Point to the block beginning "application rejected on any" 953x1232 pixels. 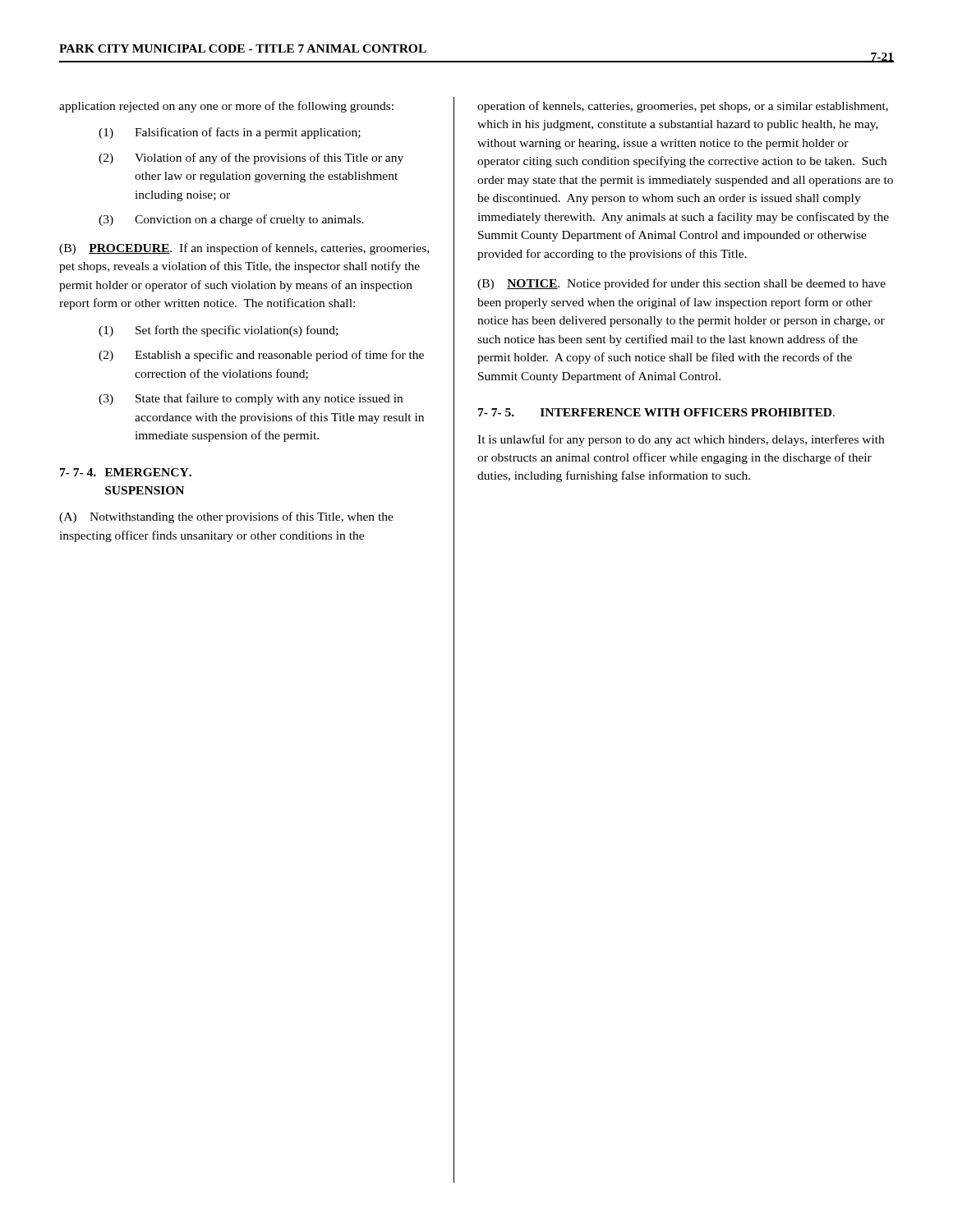tap(227, 106)
